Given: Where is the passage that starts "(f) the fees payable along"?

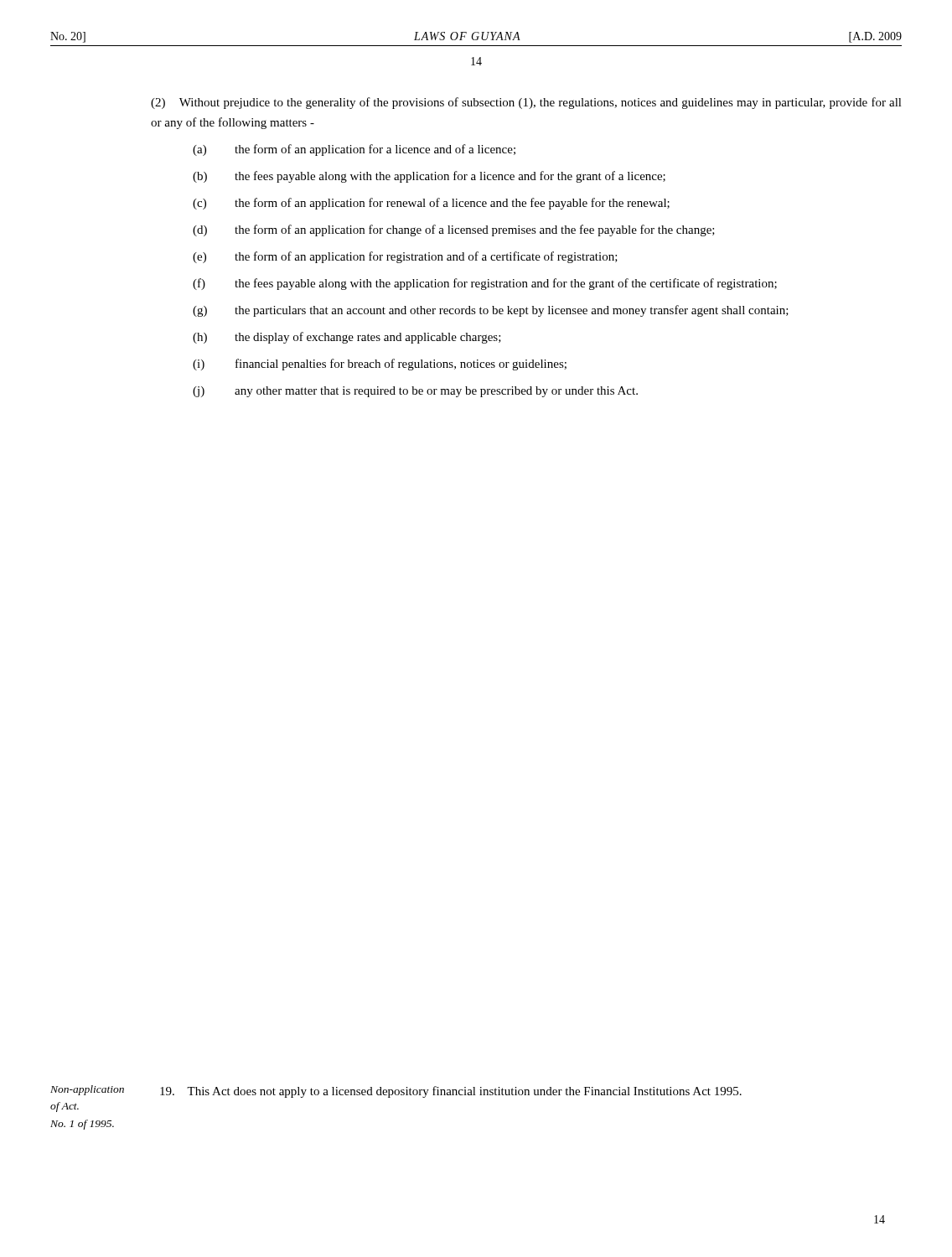Looking at the screenshot, I should click(506, 283).
